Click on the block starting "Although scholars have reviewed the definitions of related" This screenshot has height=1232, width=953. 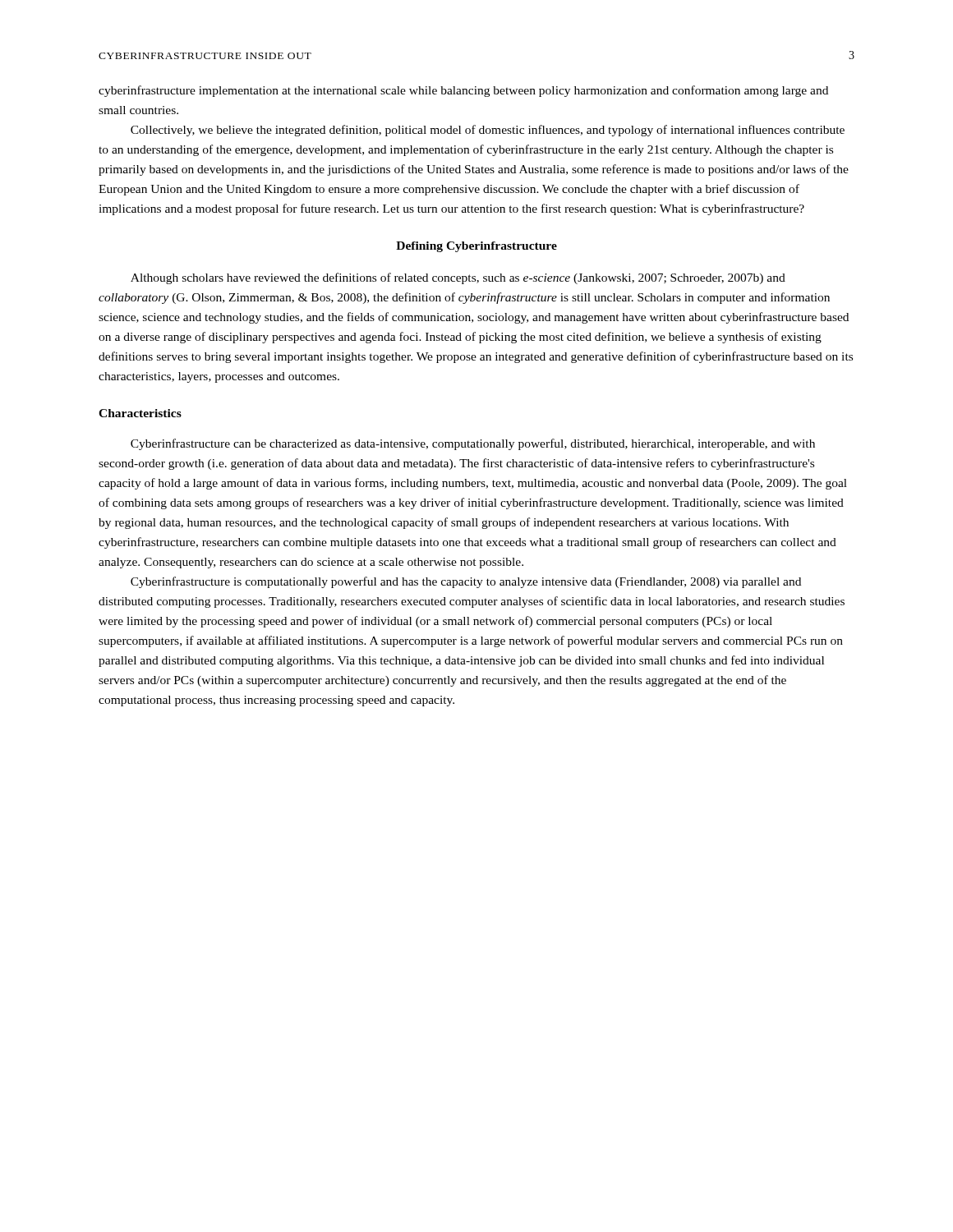tap(476, 327)
